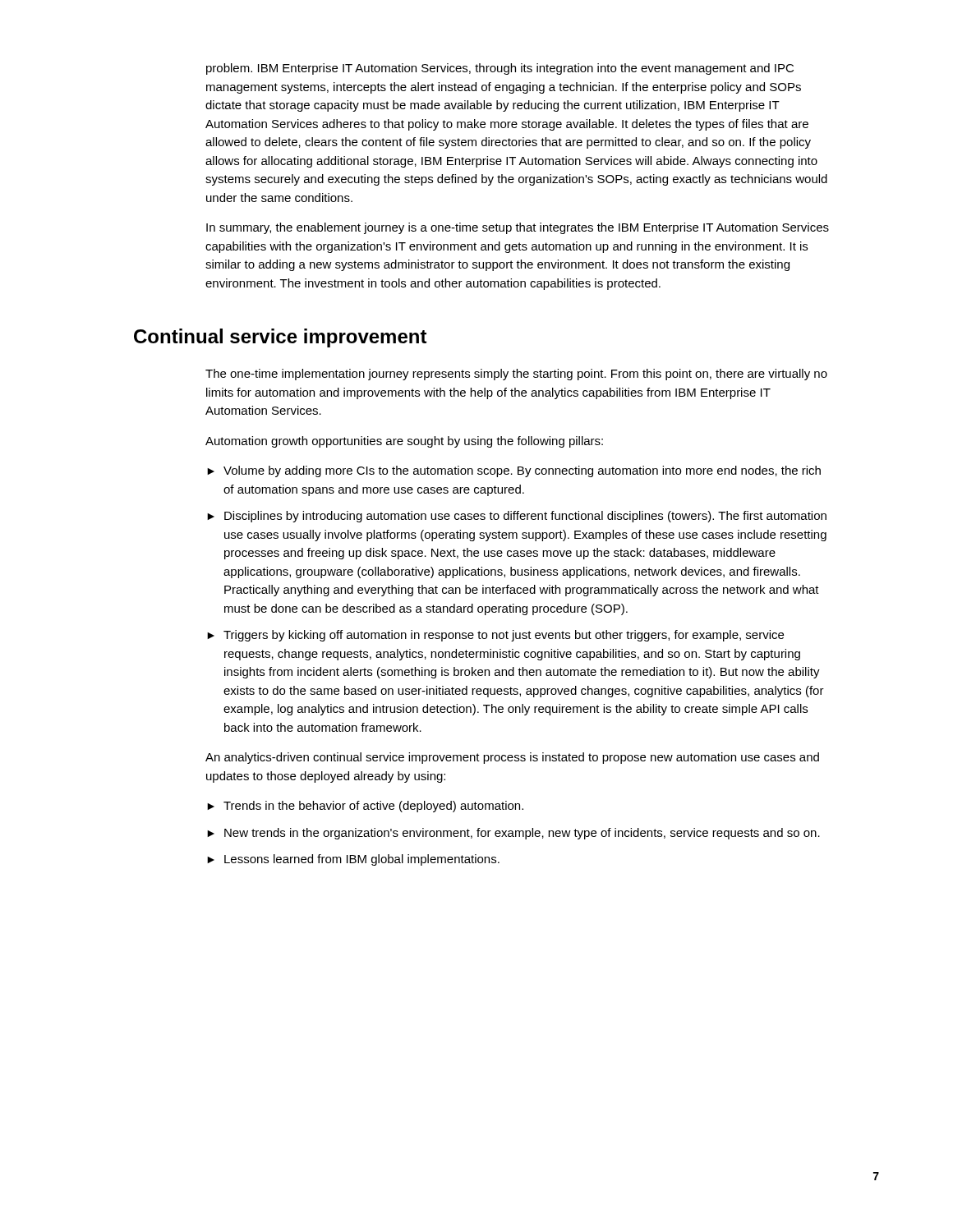
Task: Click on the text block starting "Continual service improvement"
Action: [281, 338]
